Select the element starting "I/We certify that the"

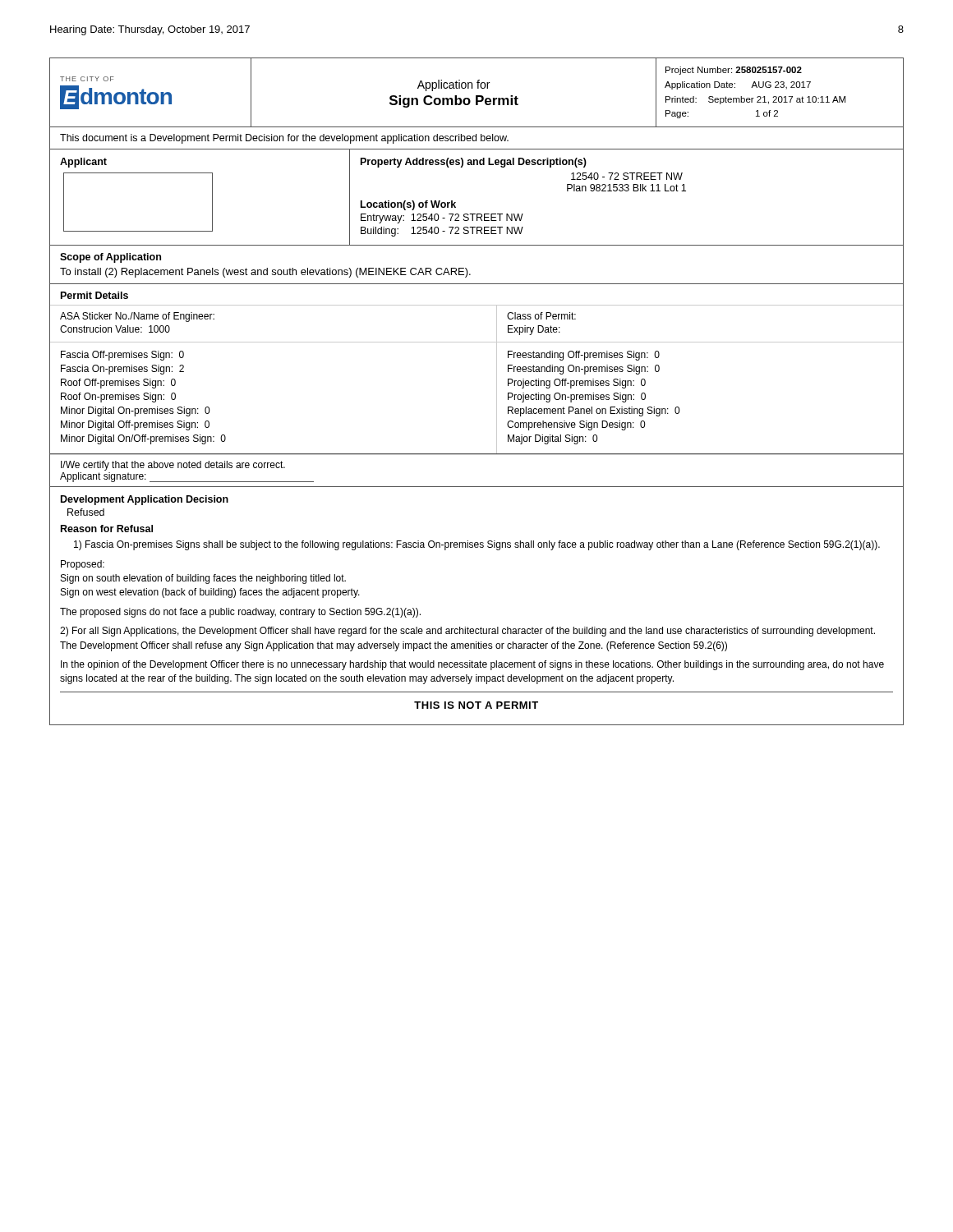pos(187,471)
